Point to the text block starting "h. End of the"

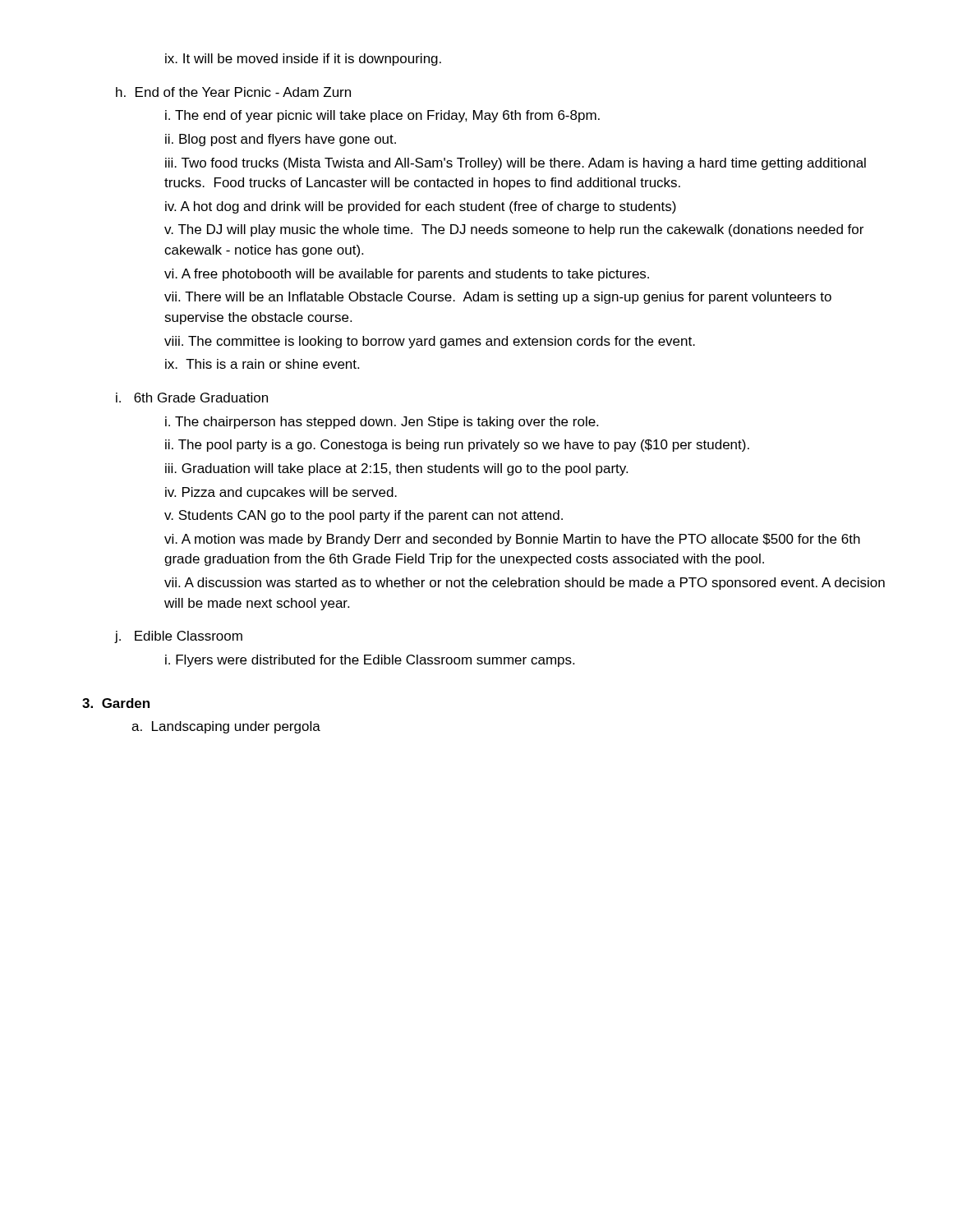(x=233, y=92)
